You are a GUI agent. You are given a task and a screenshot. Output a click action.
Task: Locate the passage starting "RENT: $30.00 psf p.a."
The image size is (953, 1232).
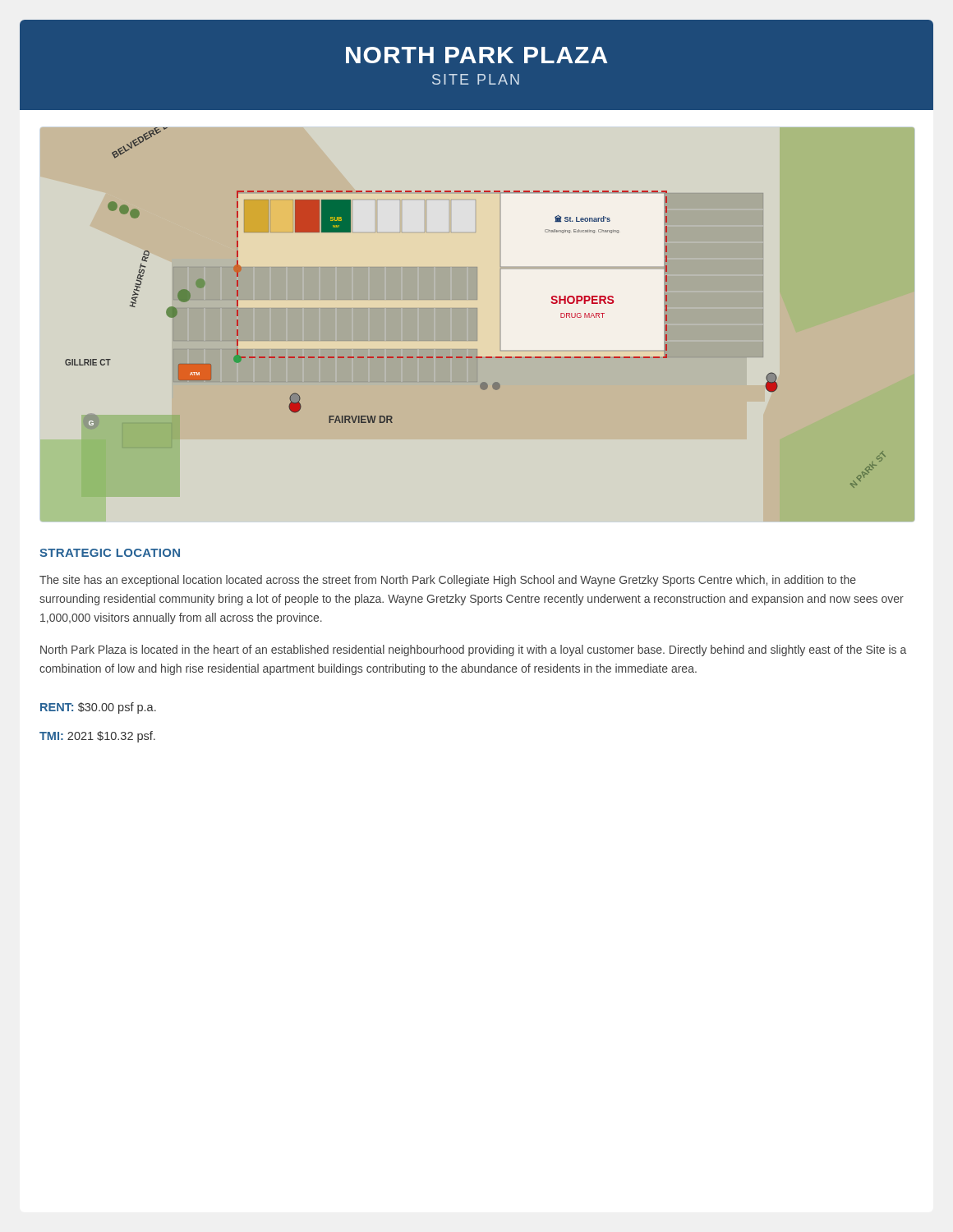point(98,708)
